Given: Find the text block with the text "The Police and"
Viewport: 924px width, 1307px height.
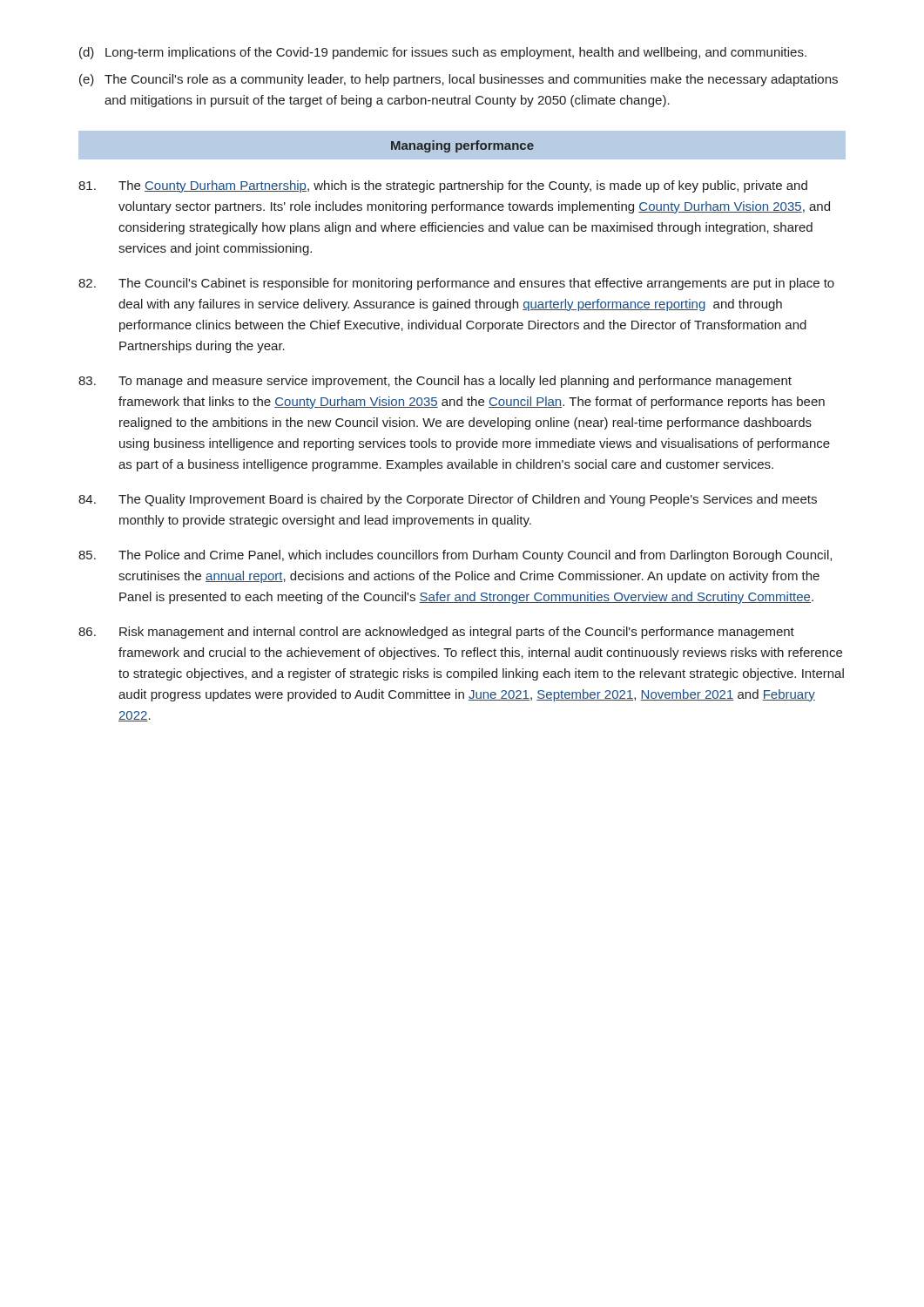Looking at the screenshot, I should [462, 576].
